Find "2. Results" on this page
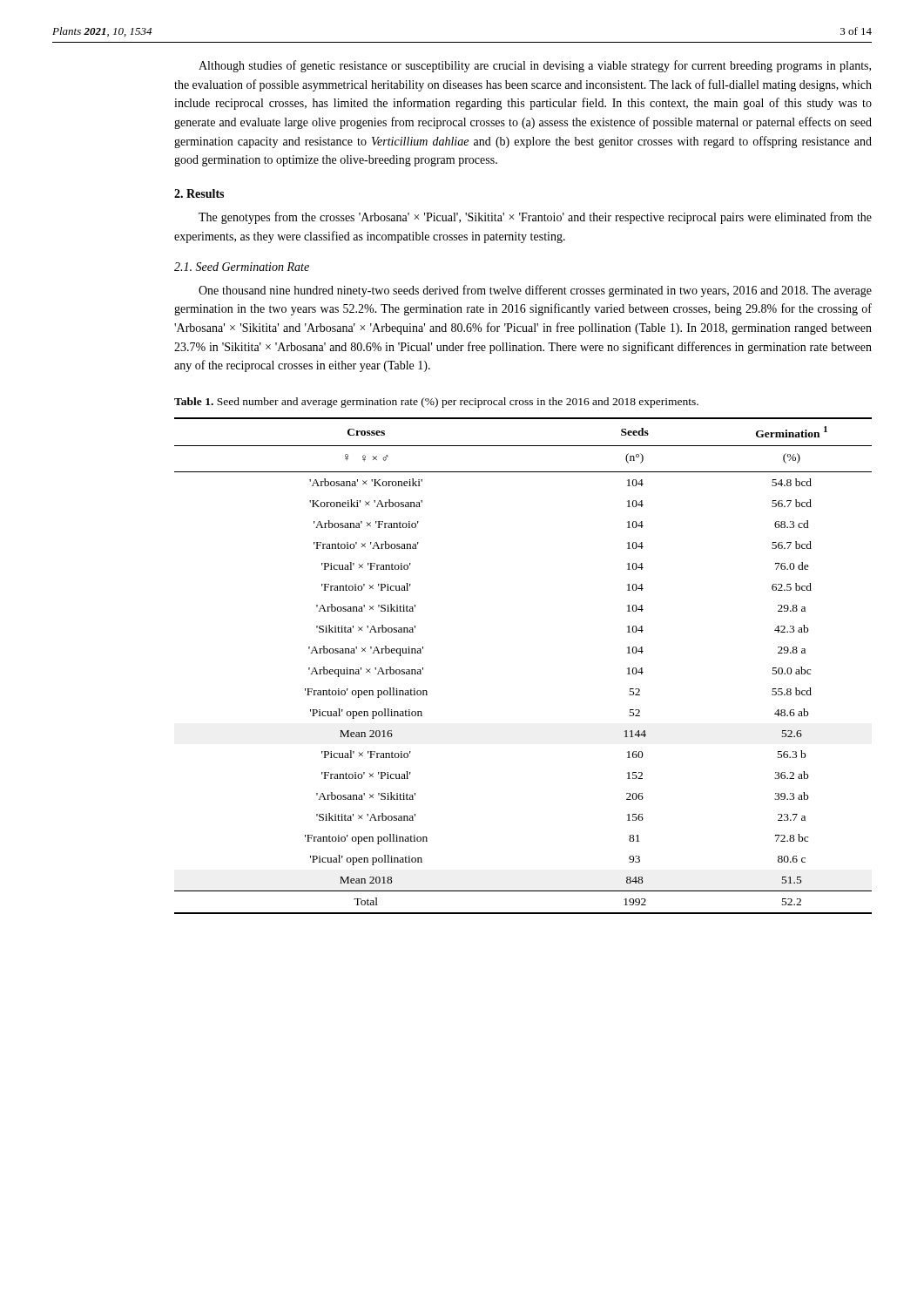Viewport: 924px width, 1307px height. (199, 194)
